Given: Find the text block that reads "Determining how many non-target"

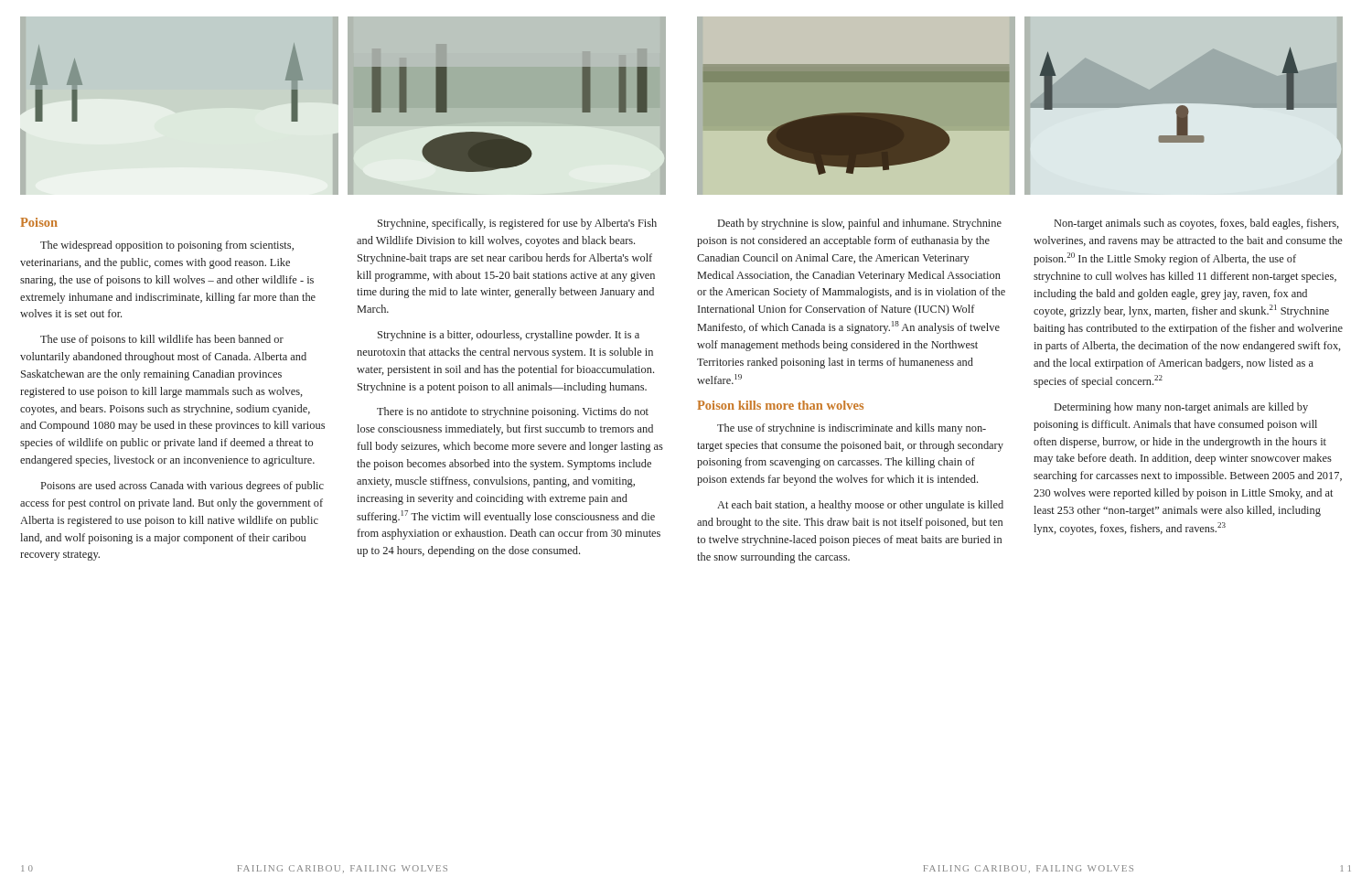Looking at the screenshot, I should click(x=1188, y=468).
